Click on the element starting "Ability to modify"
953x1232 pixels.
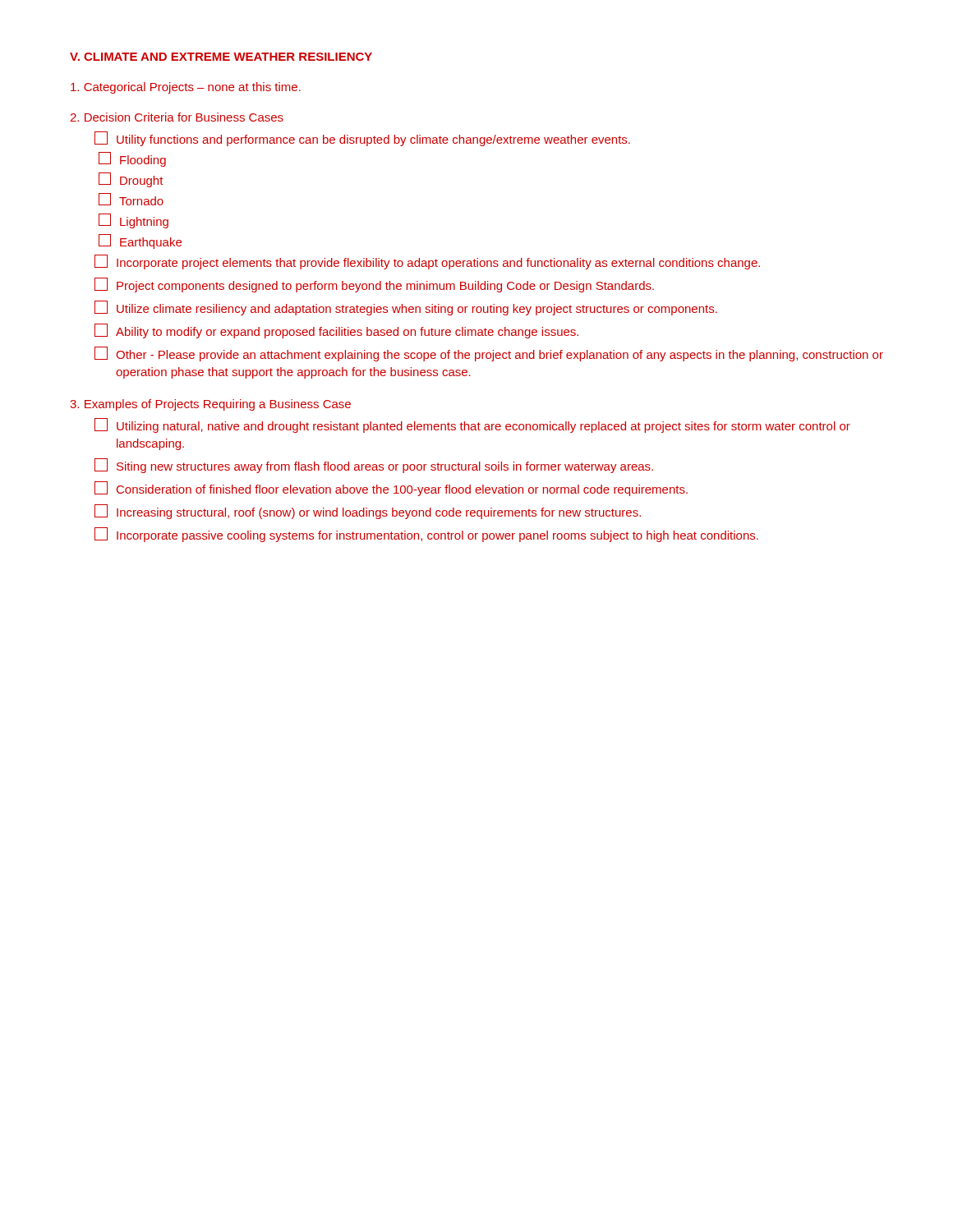[x=489, y=331]
